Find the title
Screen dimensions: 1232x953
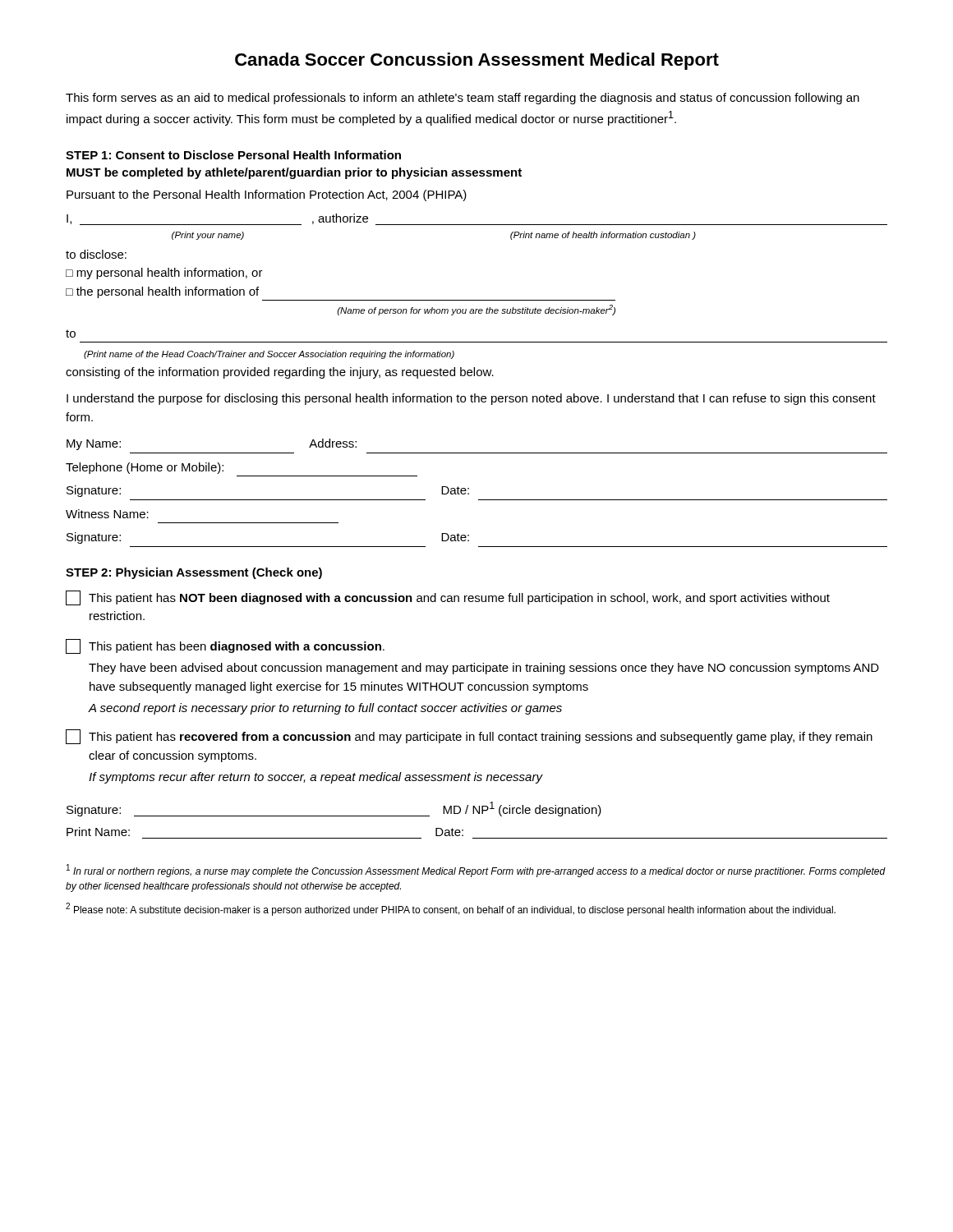[x=476, y=60]
